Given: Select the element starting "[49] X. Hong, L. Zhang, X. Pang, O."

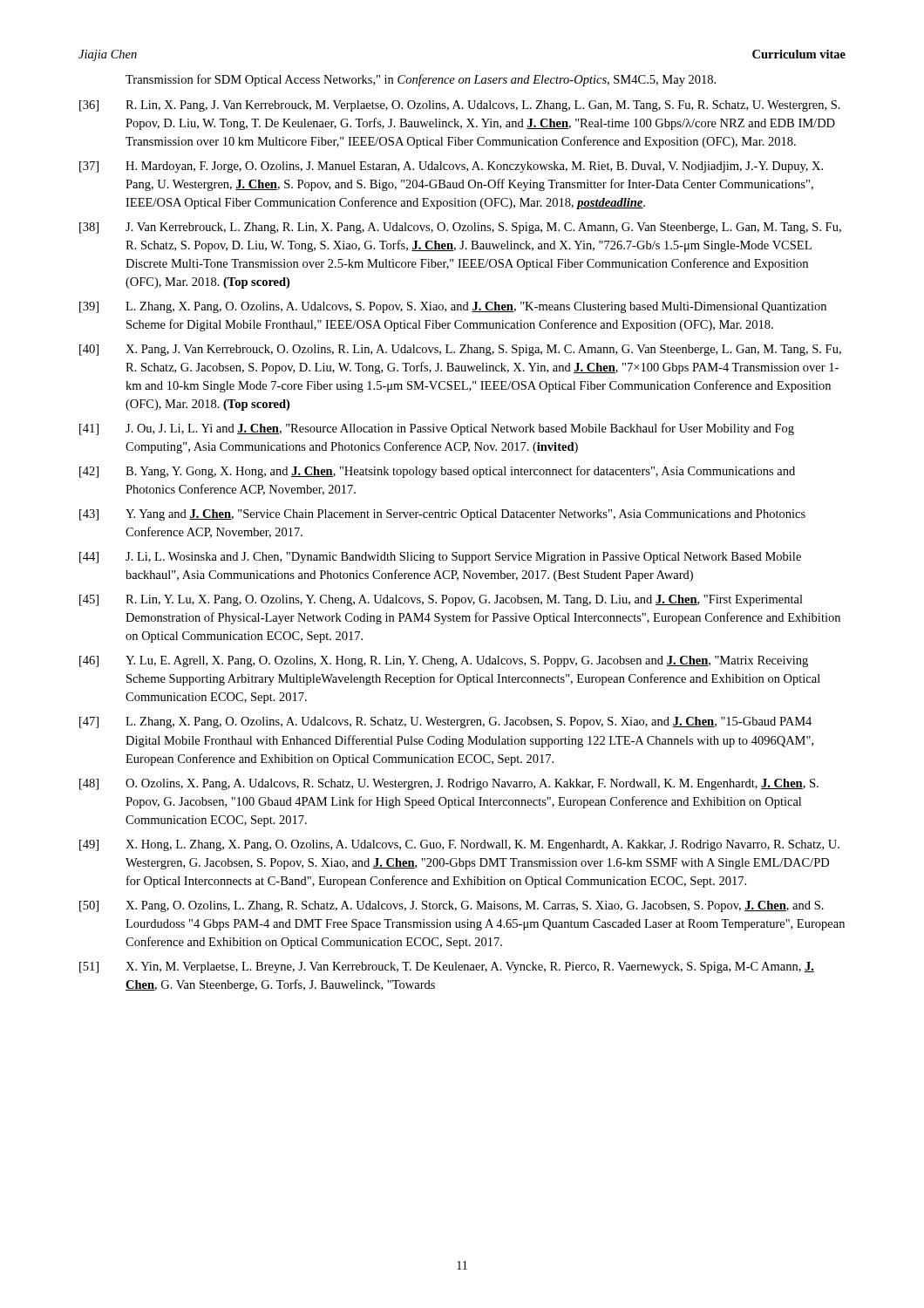Looking at the screenshot, I should coord(462,862).
